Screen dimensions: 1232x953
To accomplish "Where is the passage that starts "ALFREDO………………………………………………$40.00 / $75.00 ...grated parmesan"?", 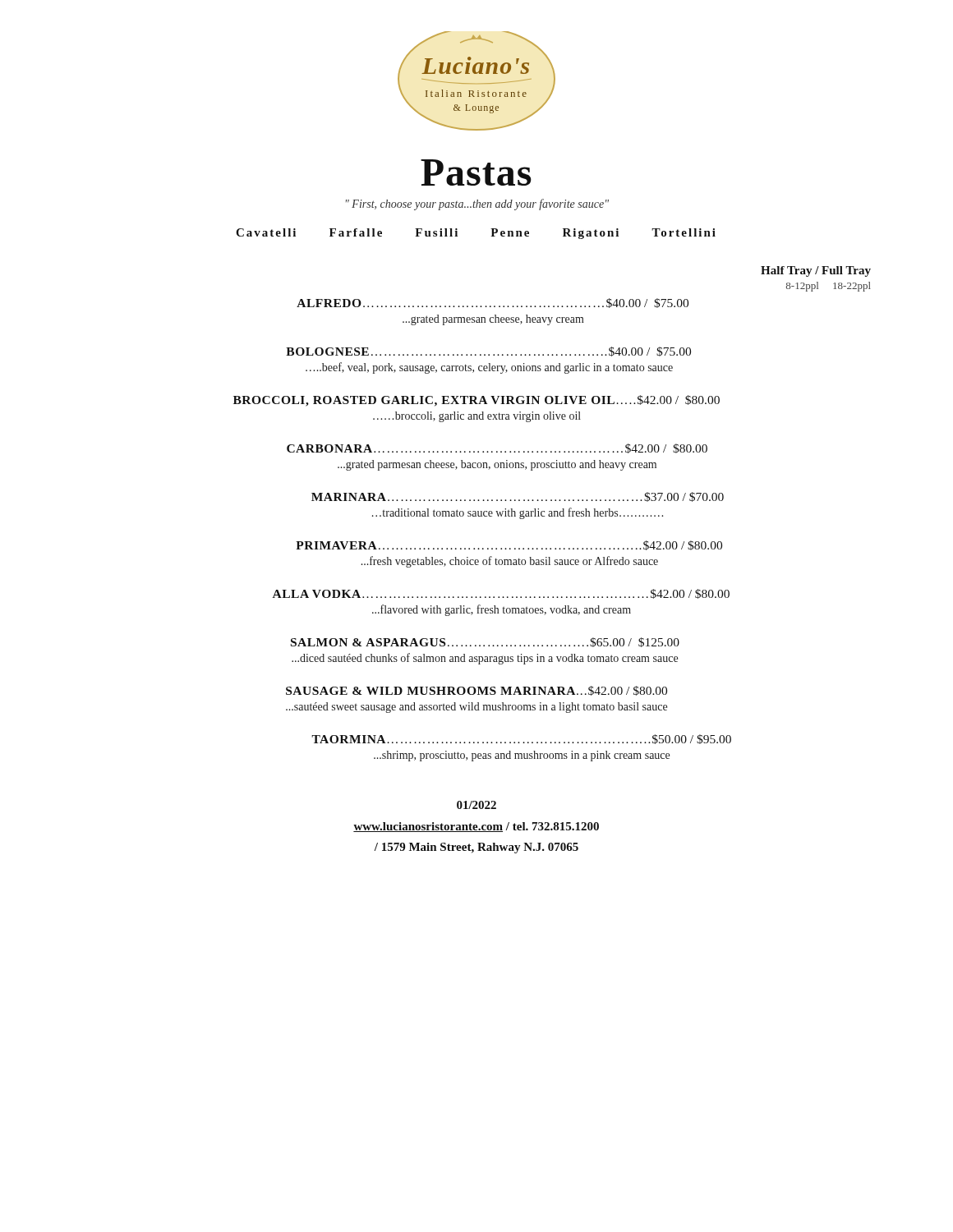I will click(x=493, y=311).
